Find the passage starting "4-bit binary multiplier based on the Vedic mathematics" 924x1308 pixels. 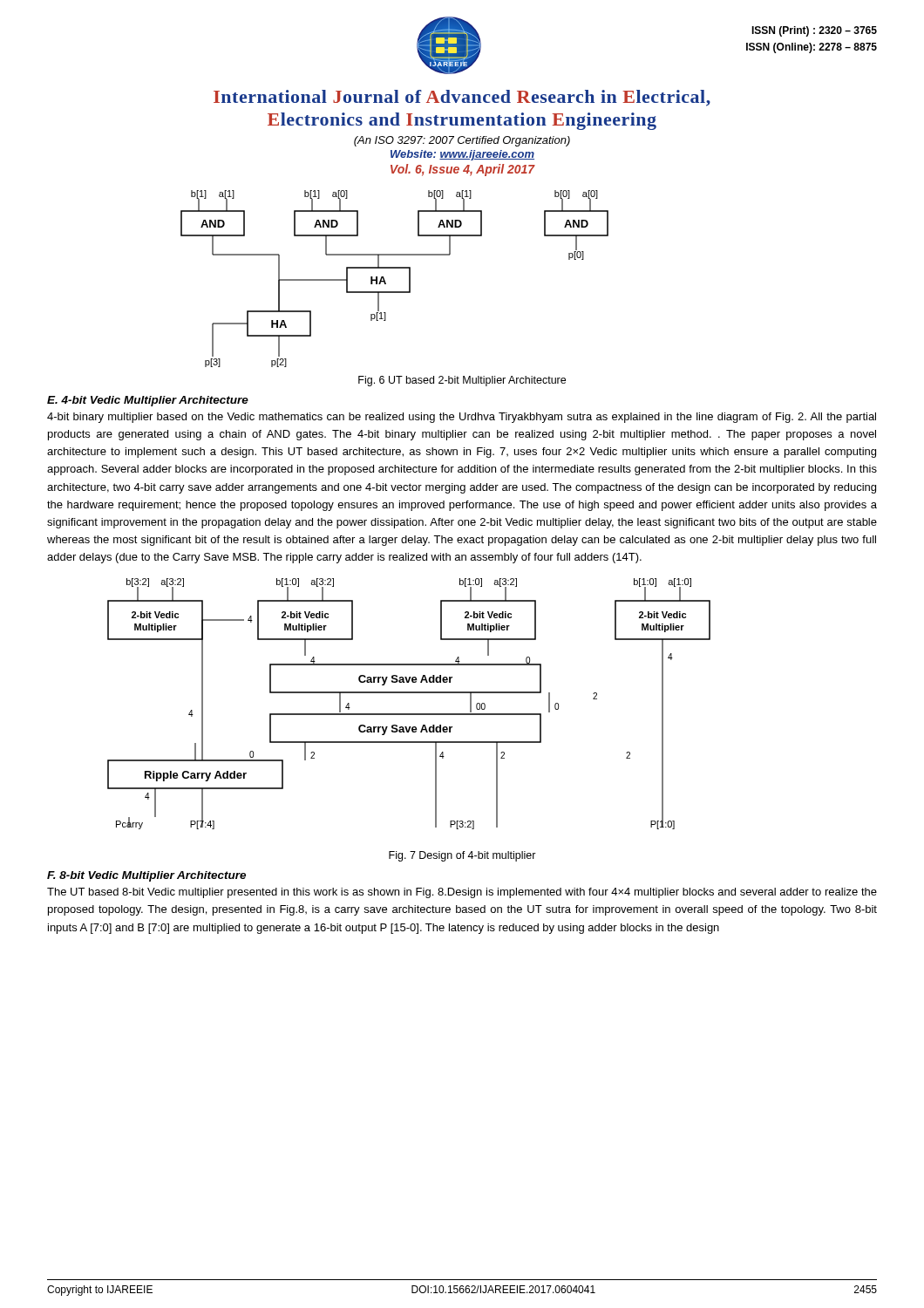(x=462, y=487)
